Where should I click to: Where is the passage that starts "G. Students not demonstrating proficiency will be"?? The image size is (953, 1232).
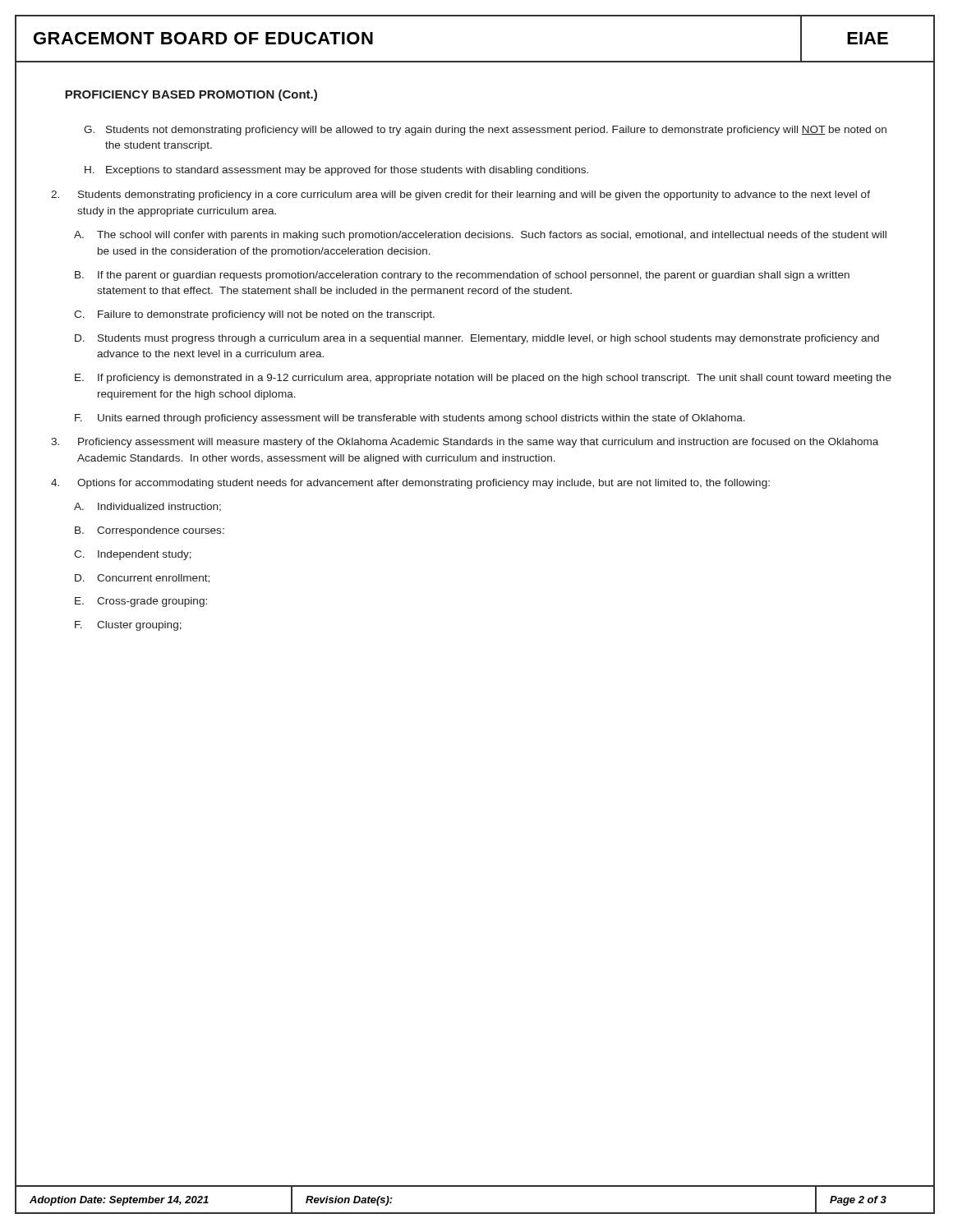point(491,138)
